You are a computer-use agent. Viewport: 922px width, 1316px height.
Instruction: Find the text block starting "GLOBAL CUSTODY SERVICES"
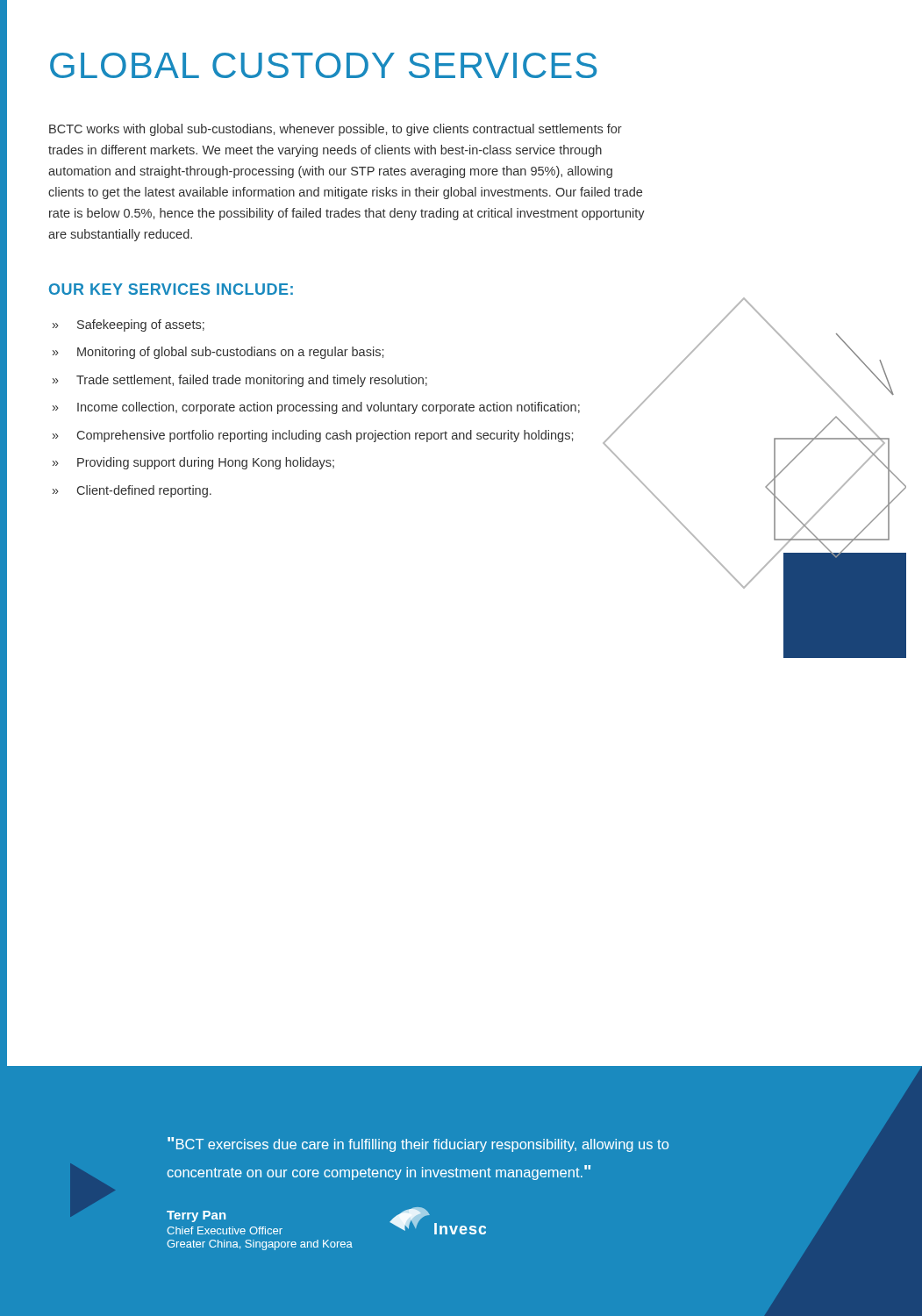pyautogui.click(x=324, y=66)
